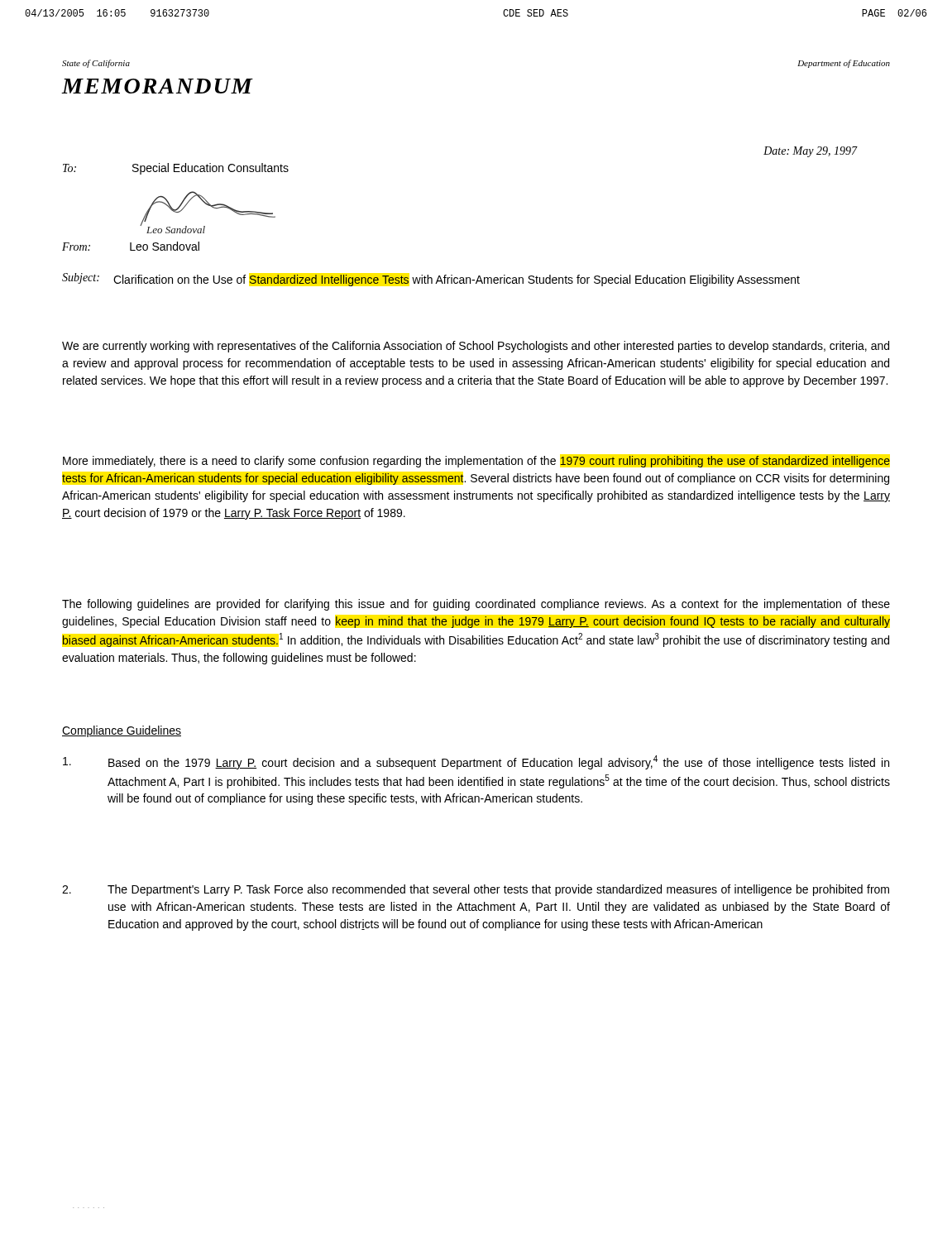
Task: Click on the text starting "Compliance Guidelines"
Action: (122, 731)
